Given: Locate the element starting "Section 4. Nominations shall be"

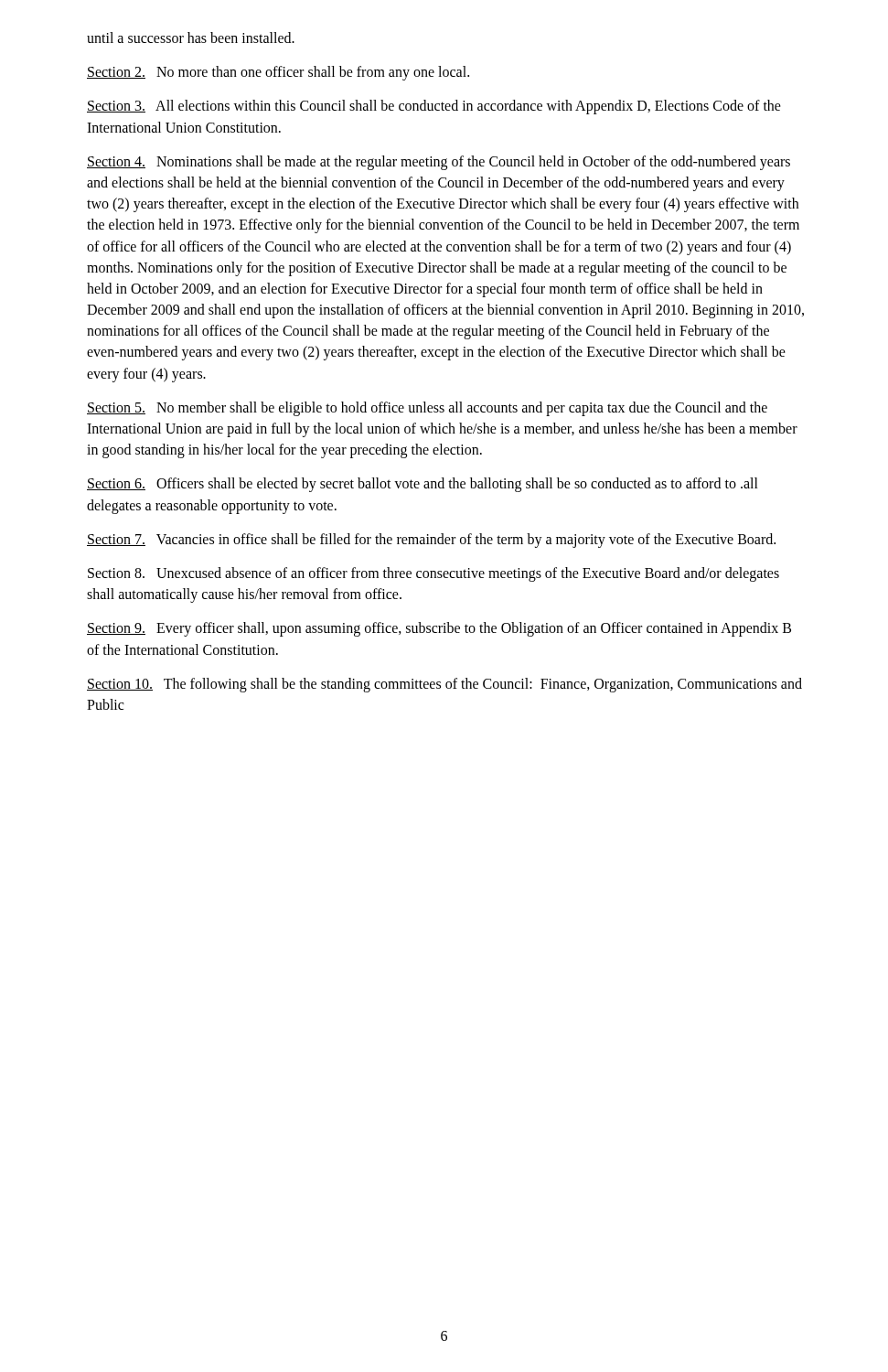Looking at the screenshot, I should 446,267.
